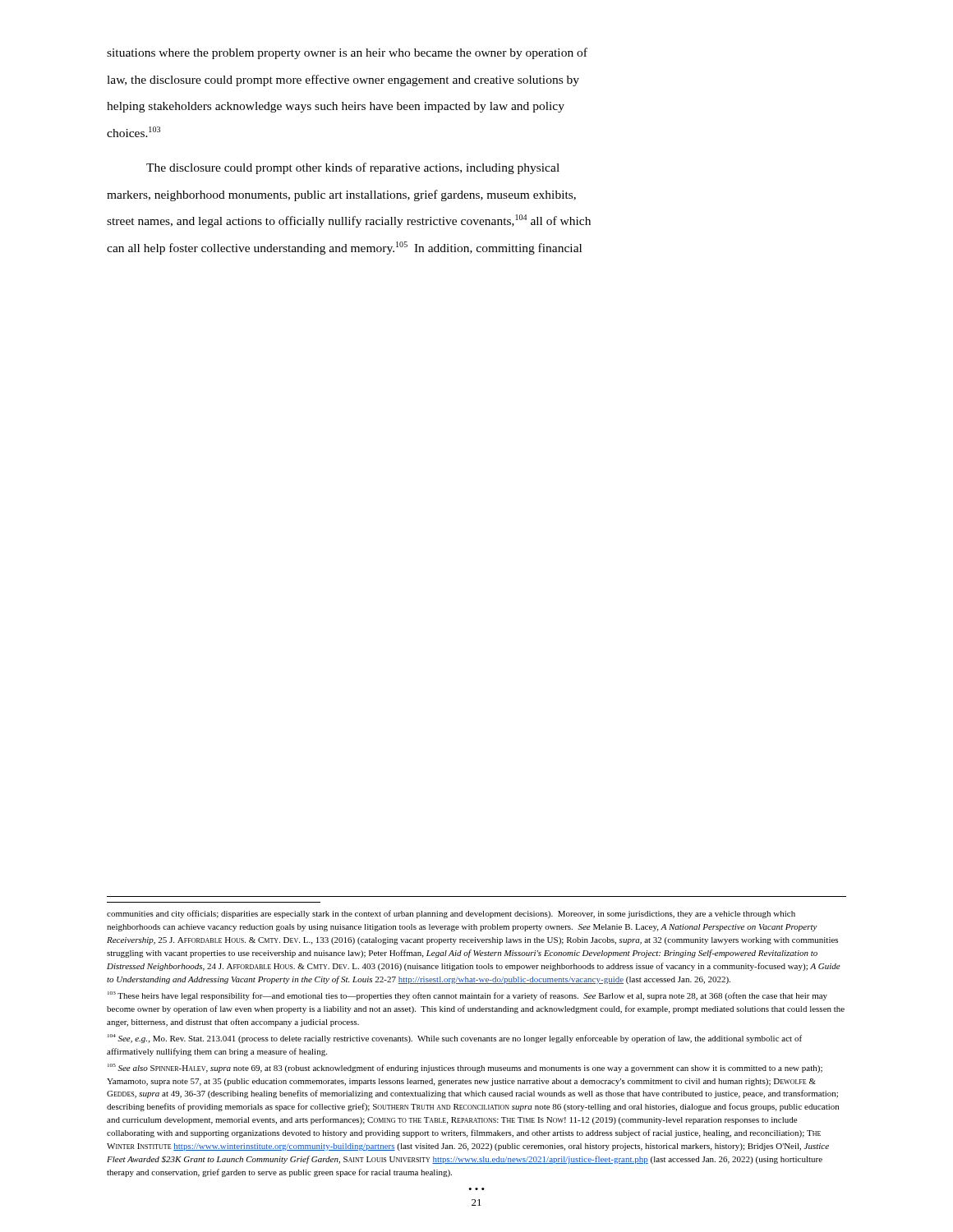Click on the footnote with the text "103 These heirs have legal responsibility"
This screenshot has height=1232, width=953.
pyautogui.click(x=476, y=1009)
